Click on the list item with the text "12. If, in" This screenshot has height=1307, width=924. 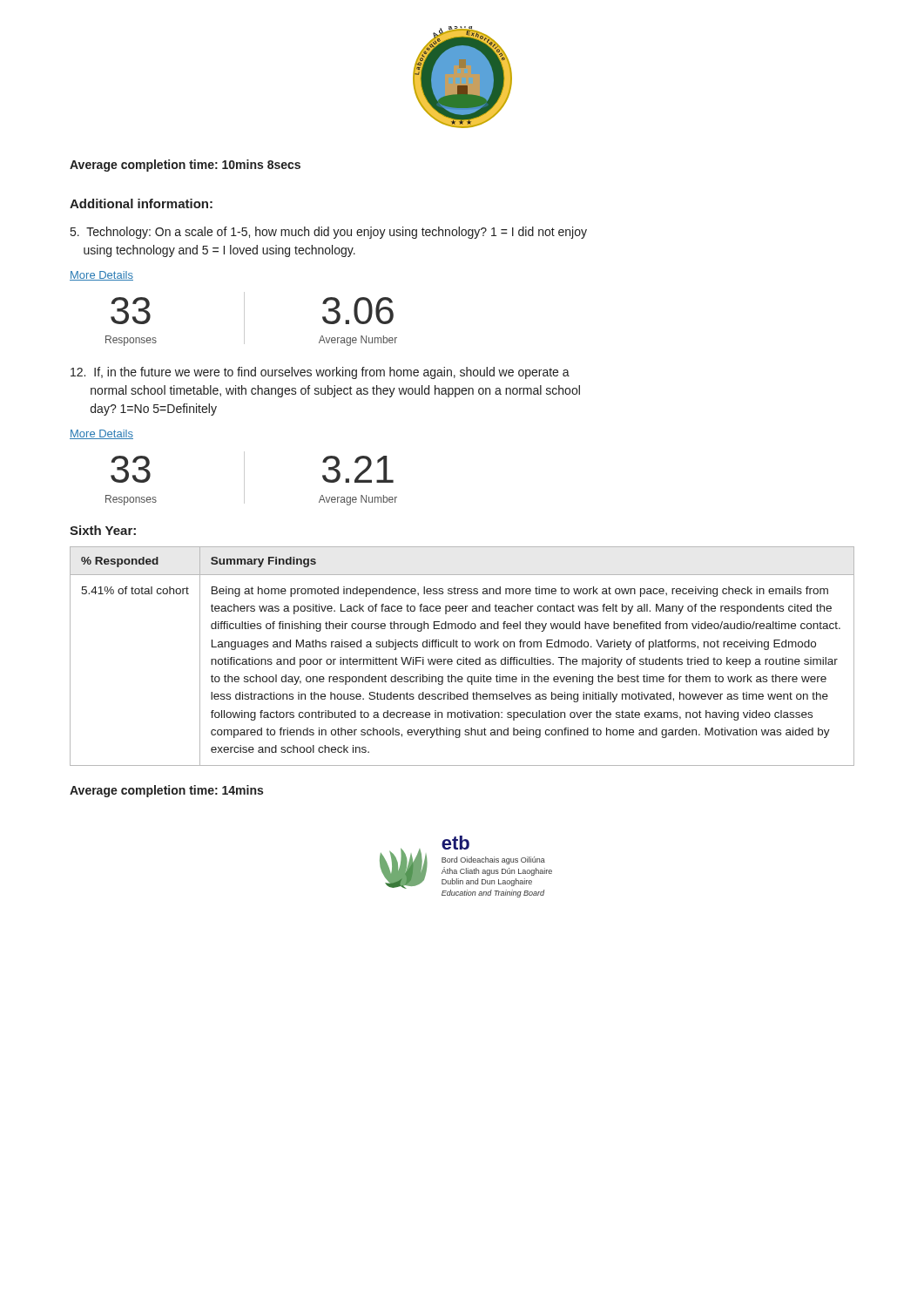325,391
